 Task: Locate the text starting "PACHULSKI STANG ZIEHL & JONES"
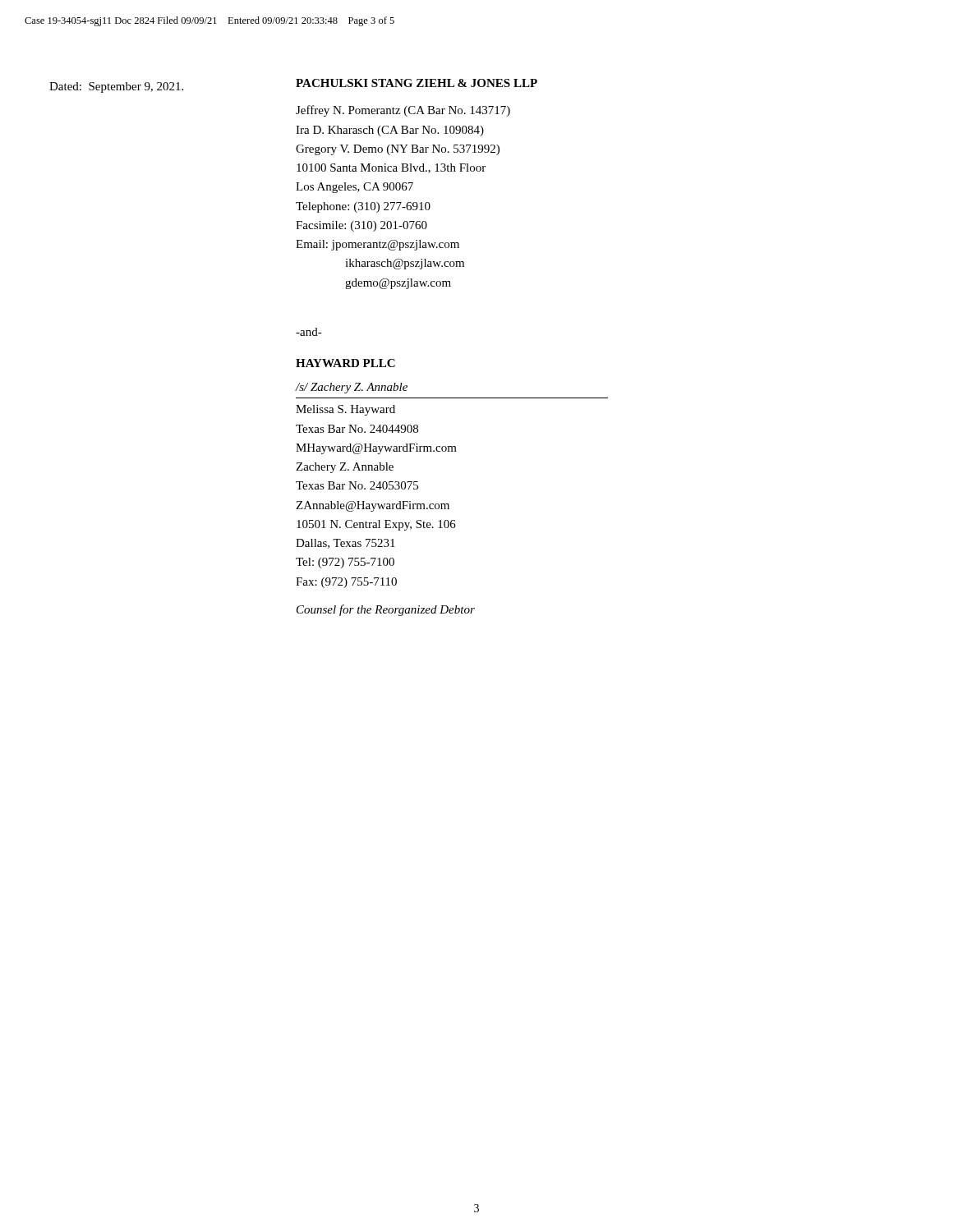(x=417, y=83)
